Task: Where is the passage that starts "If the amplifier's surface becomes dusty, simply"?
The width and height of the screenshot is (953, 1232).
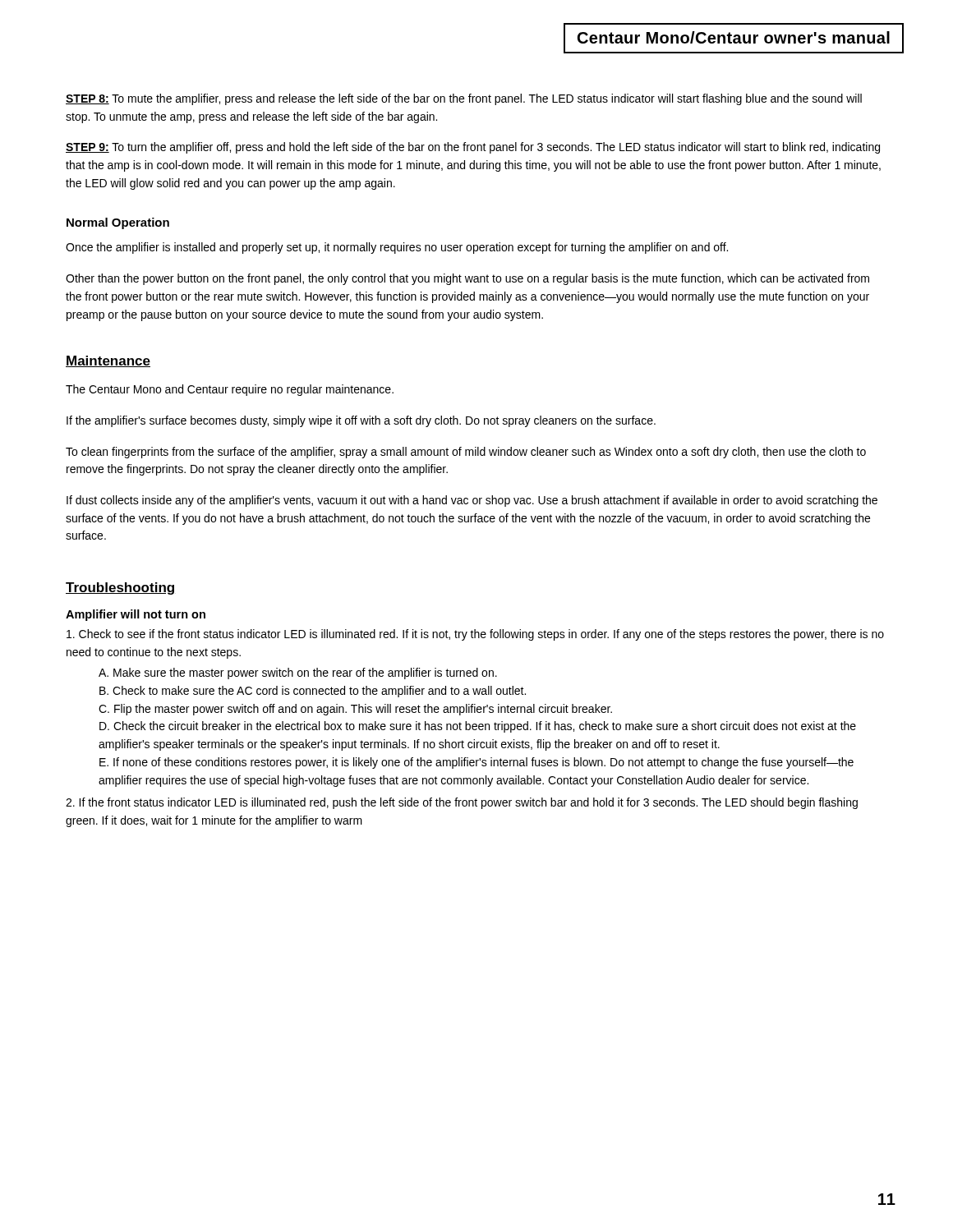Action: [x=361, y=420]
